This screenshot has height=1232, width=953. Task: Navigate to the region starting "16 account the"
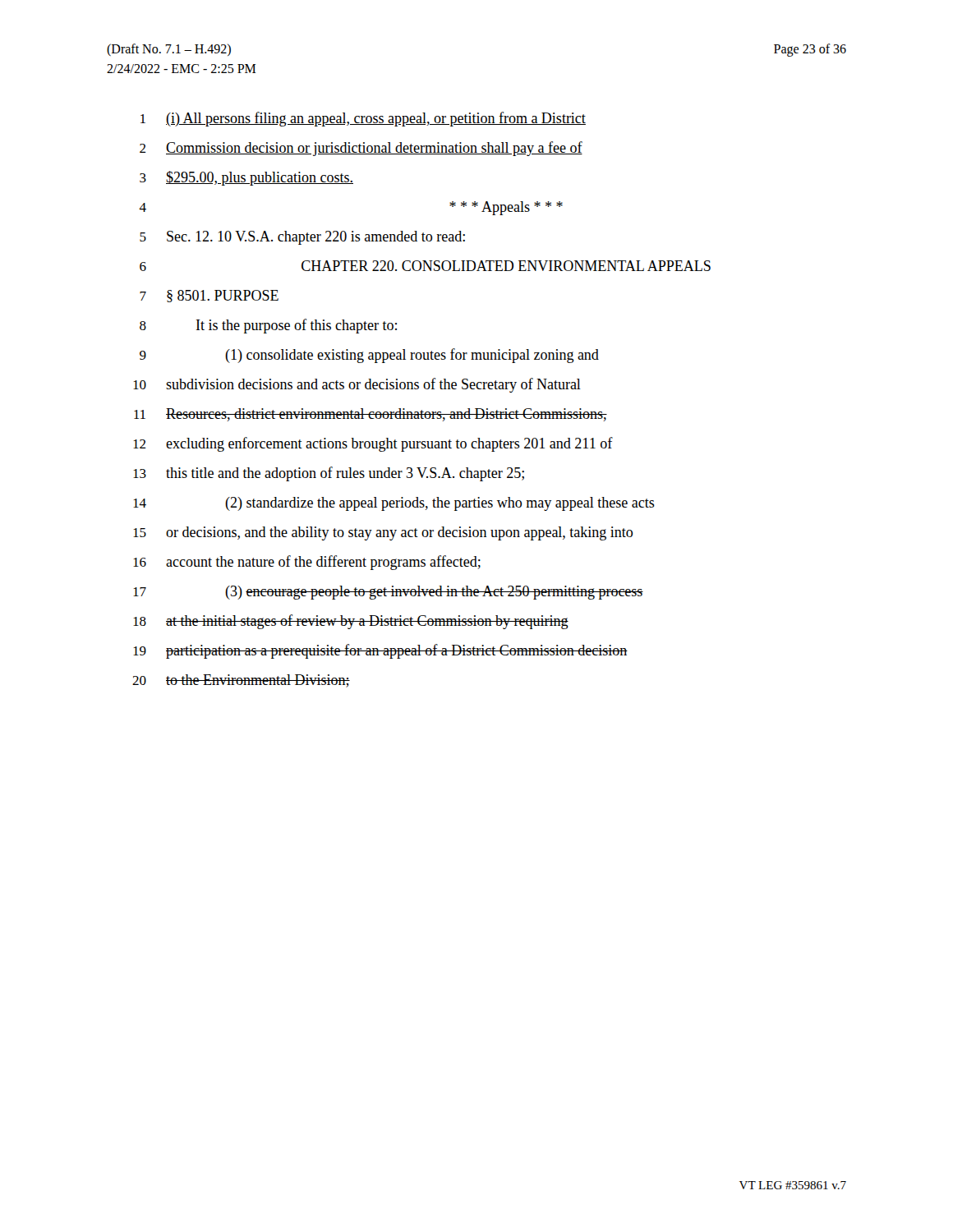tap(476, 562)
